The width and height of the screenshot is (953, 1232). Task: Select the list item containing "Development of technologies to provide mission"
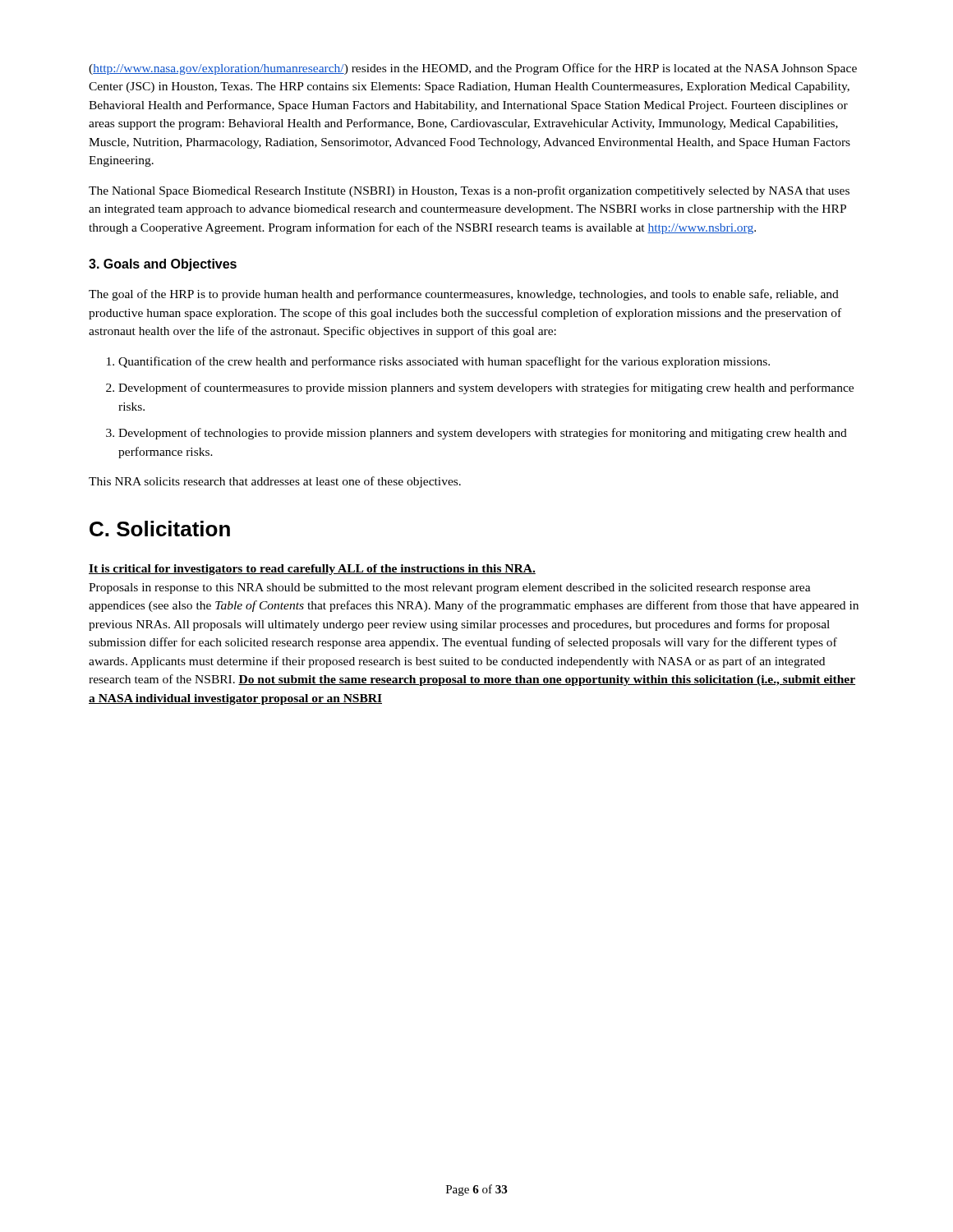pos(483,442)
